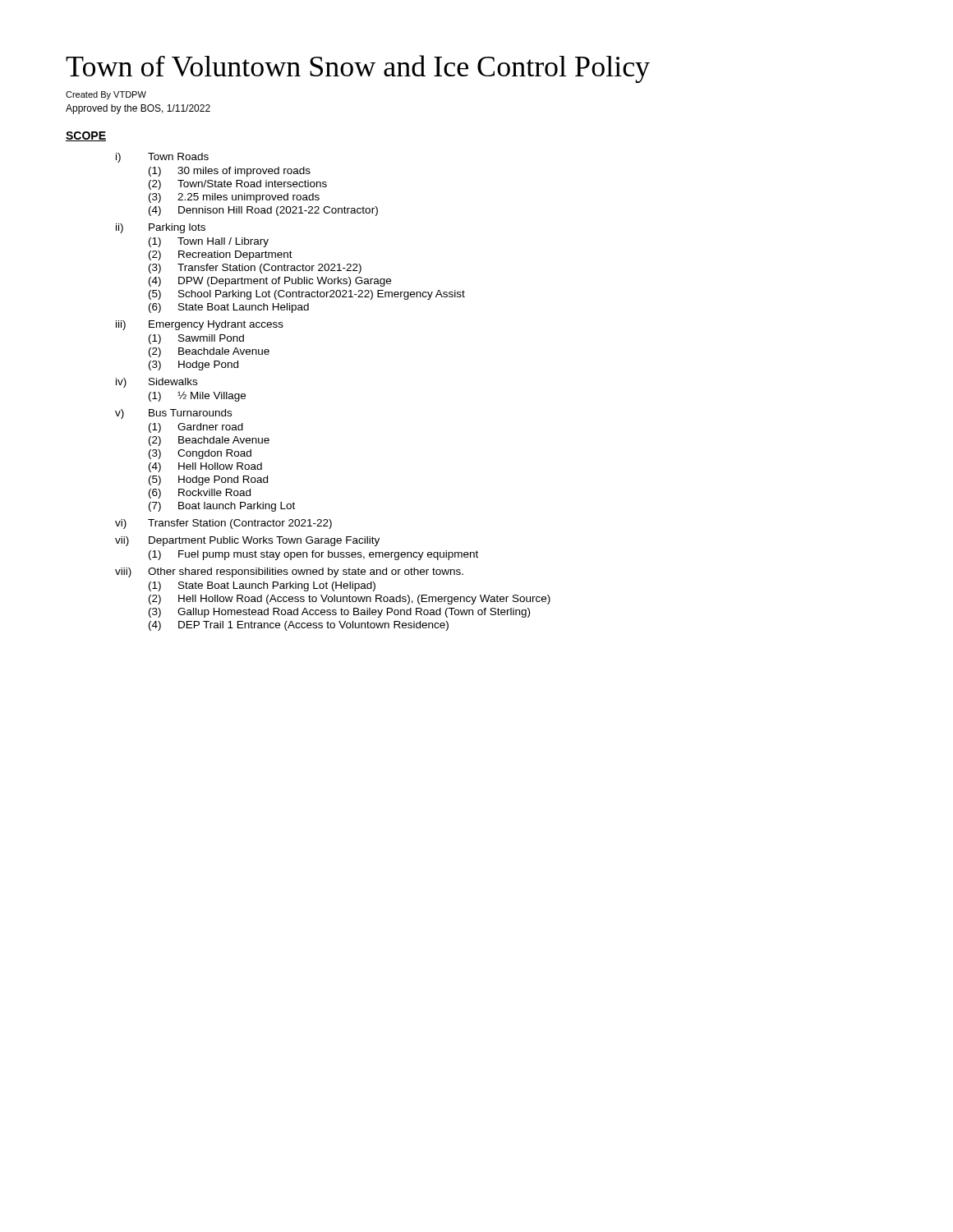Select the list item containing "v)Bus Turnarounds (1)Gardner road (2)Beachdale"
The width and height of the screenshot is (953, 1232).
coord(173,414)
